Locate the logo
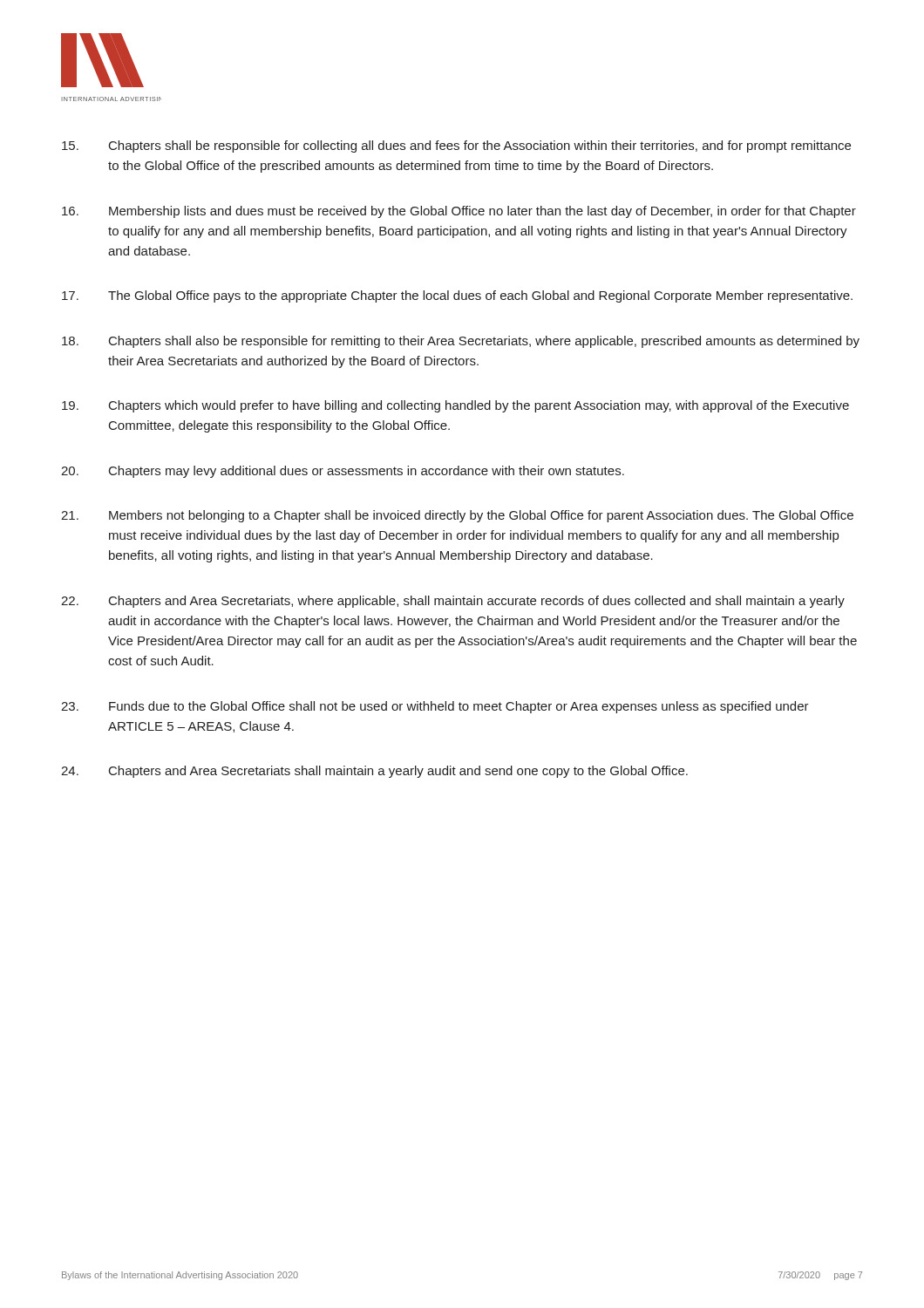 point(111,72)
